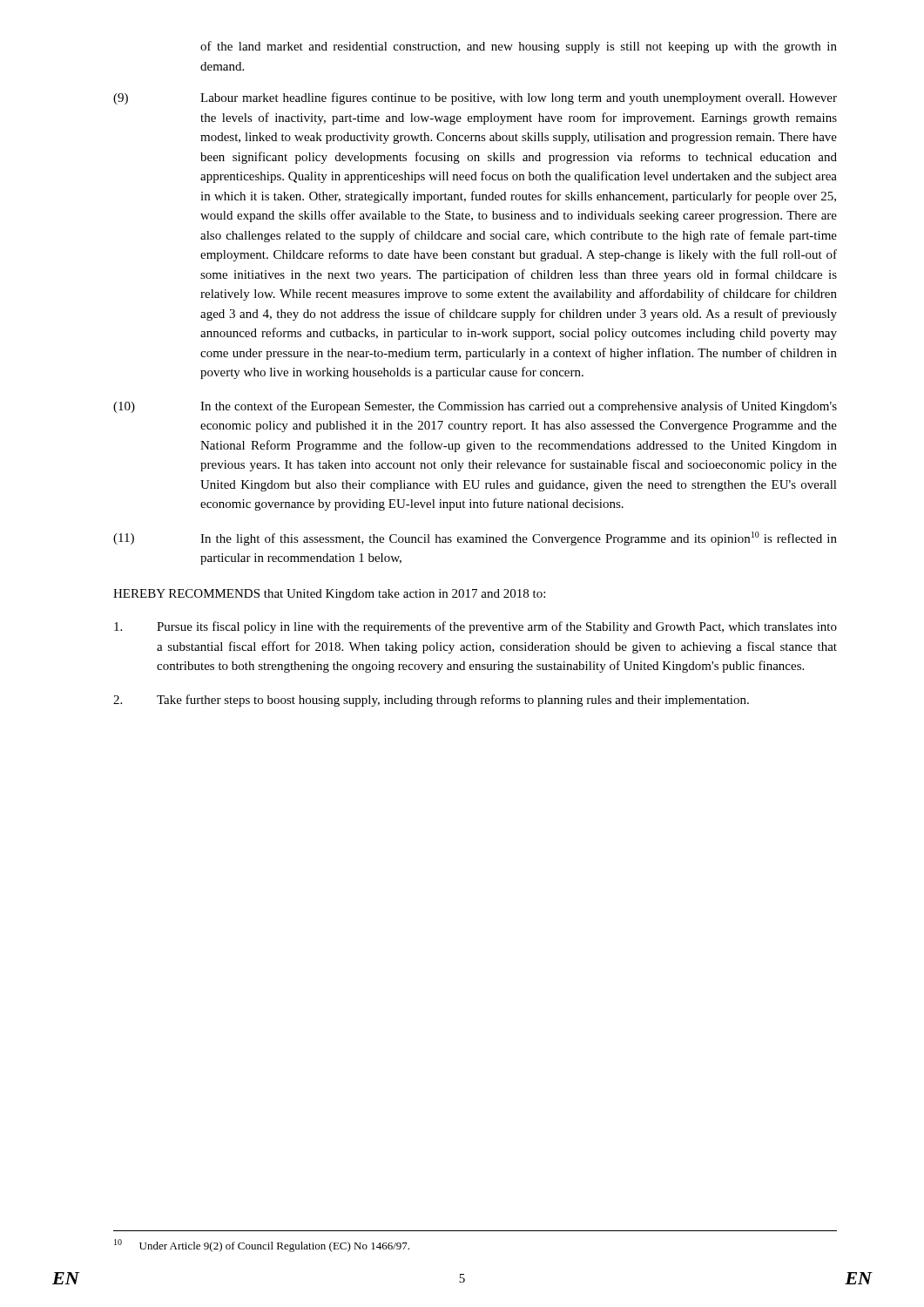Navigate to the text block starting "of the land market and residential"
This screenshot has width=924, height=1307.
click(x=519, y=56)
